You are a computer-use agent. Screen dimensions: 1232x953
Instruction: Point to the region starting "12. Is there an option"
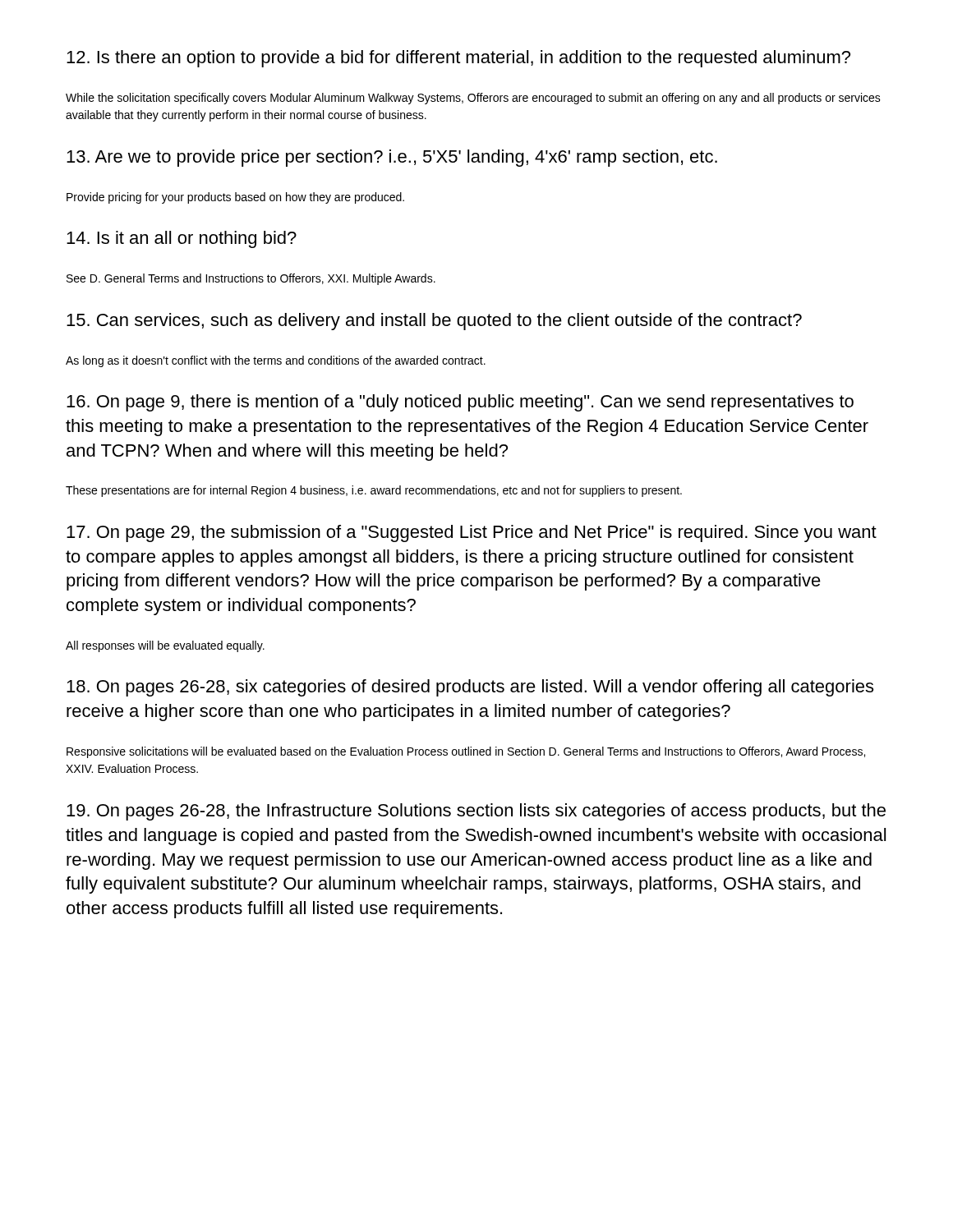476,57
